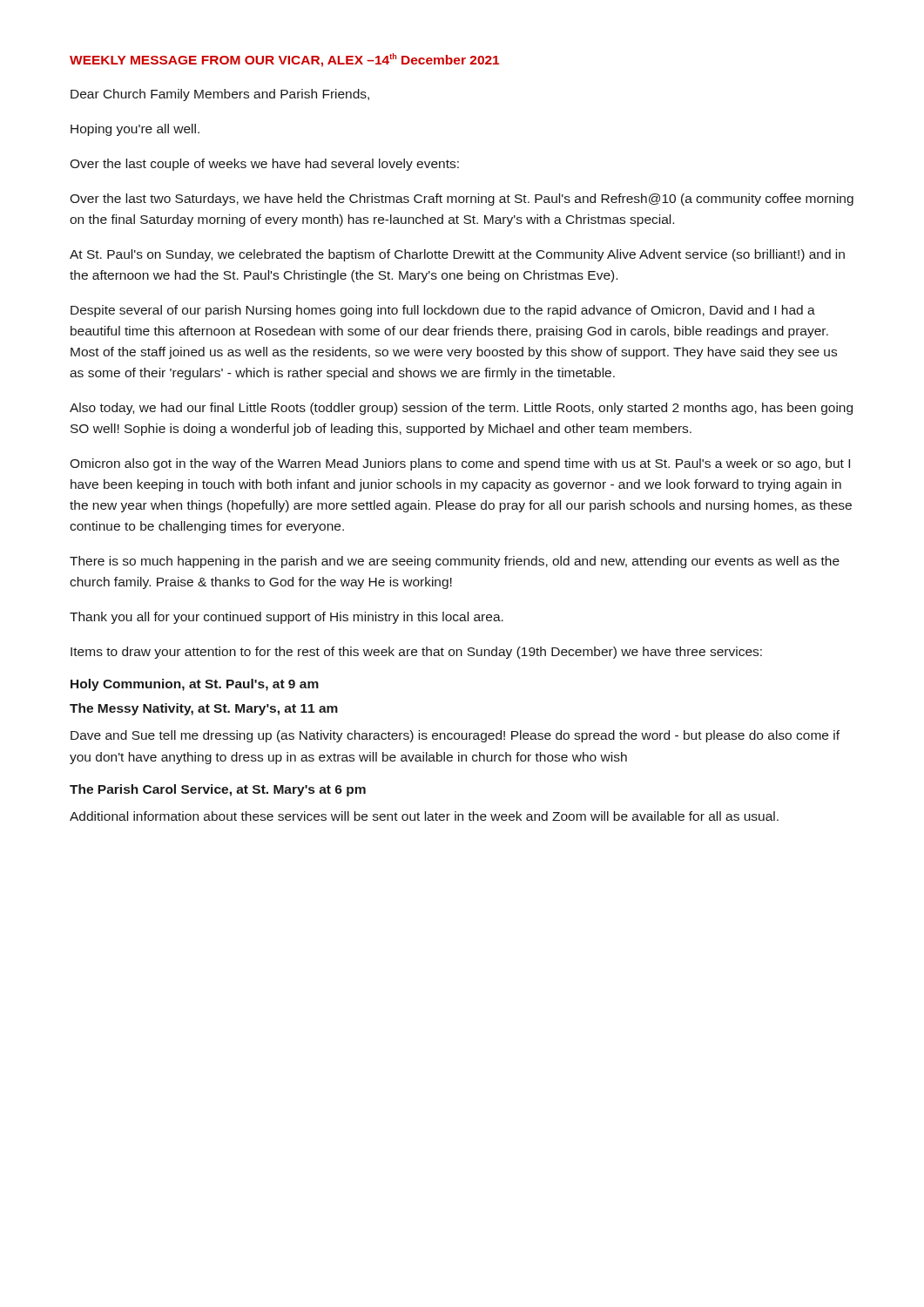Select the text block with the text "Items to draw your attention to for the"
Viewport: 924px width, 1307px height.
click(x=416, y=652)
